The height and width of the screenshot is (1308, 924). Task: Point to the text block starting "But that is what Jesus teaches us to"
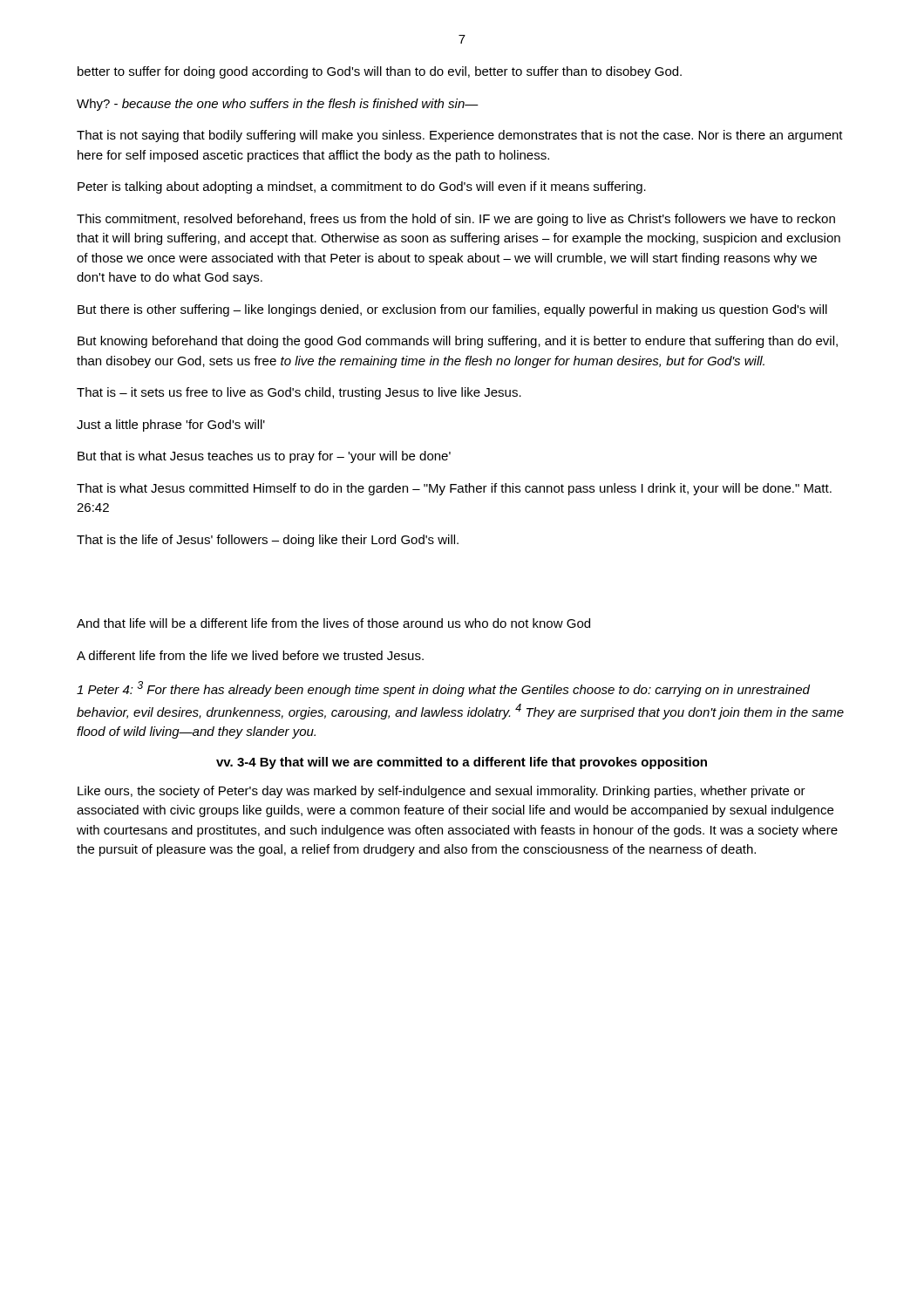pos(264,456)
